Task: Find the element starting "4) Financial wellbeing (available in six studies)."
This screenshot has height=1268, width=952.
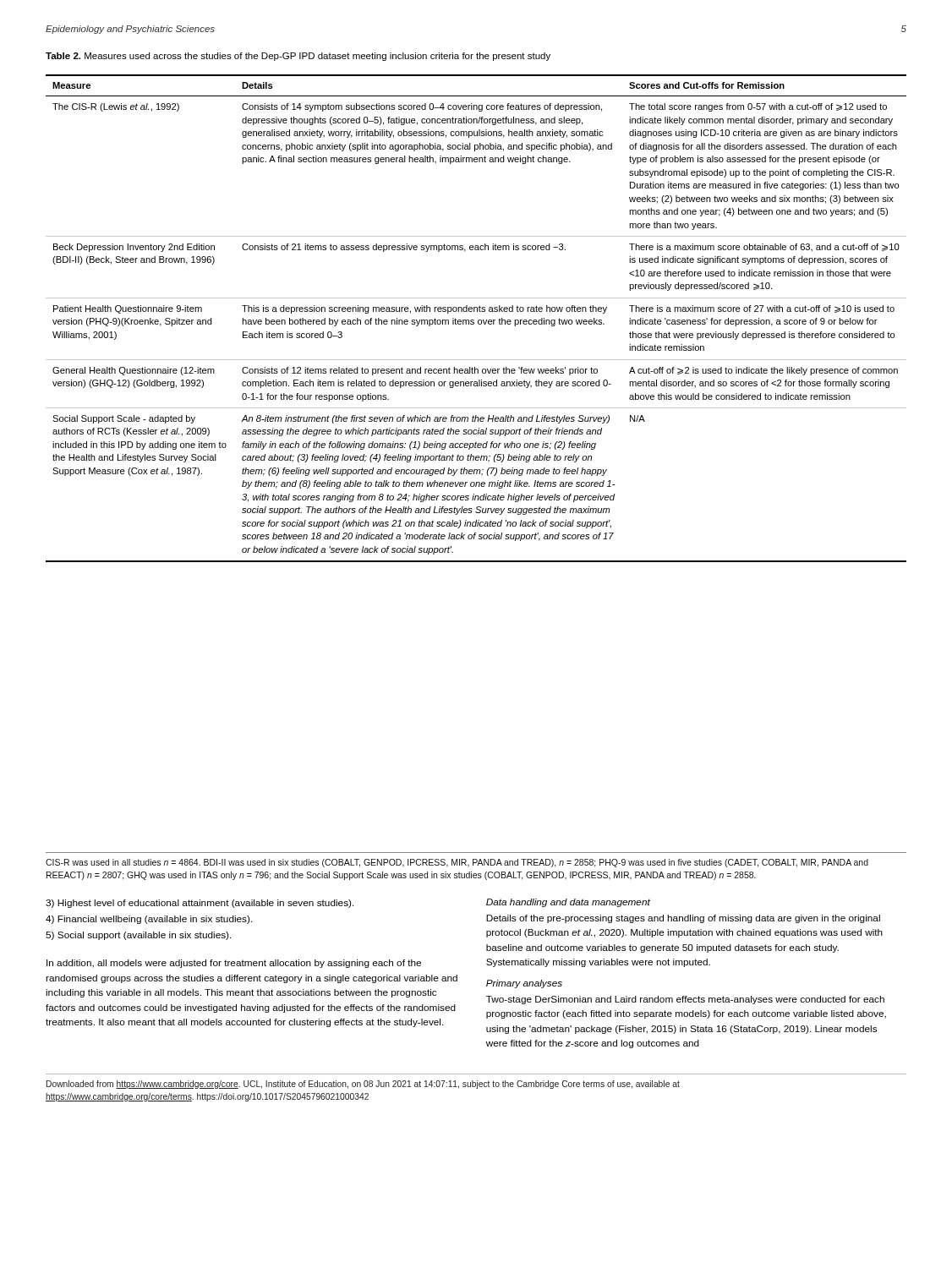Action: 149,919
